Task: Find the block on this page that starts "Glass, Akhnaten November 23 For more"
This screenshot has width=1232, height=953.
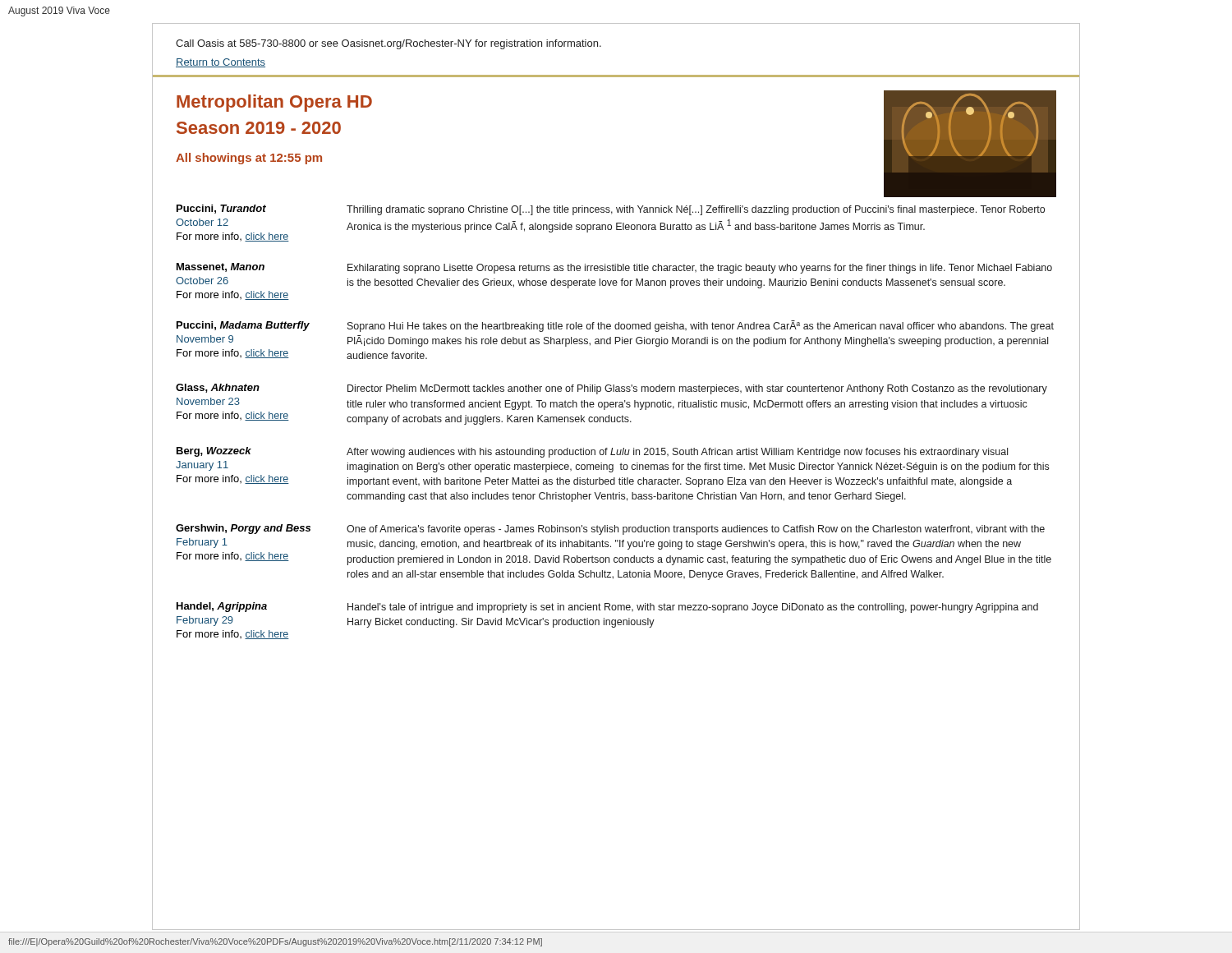Action: [616, 404]
